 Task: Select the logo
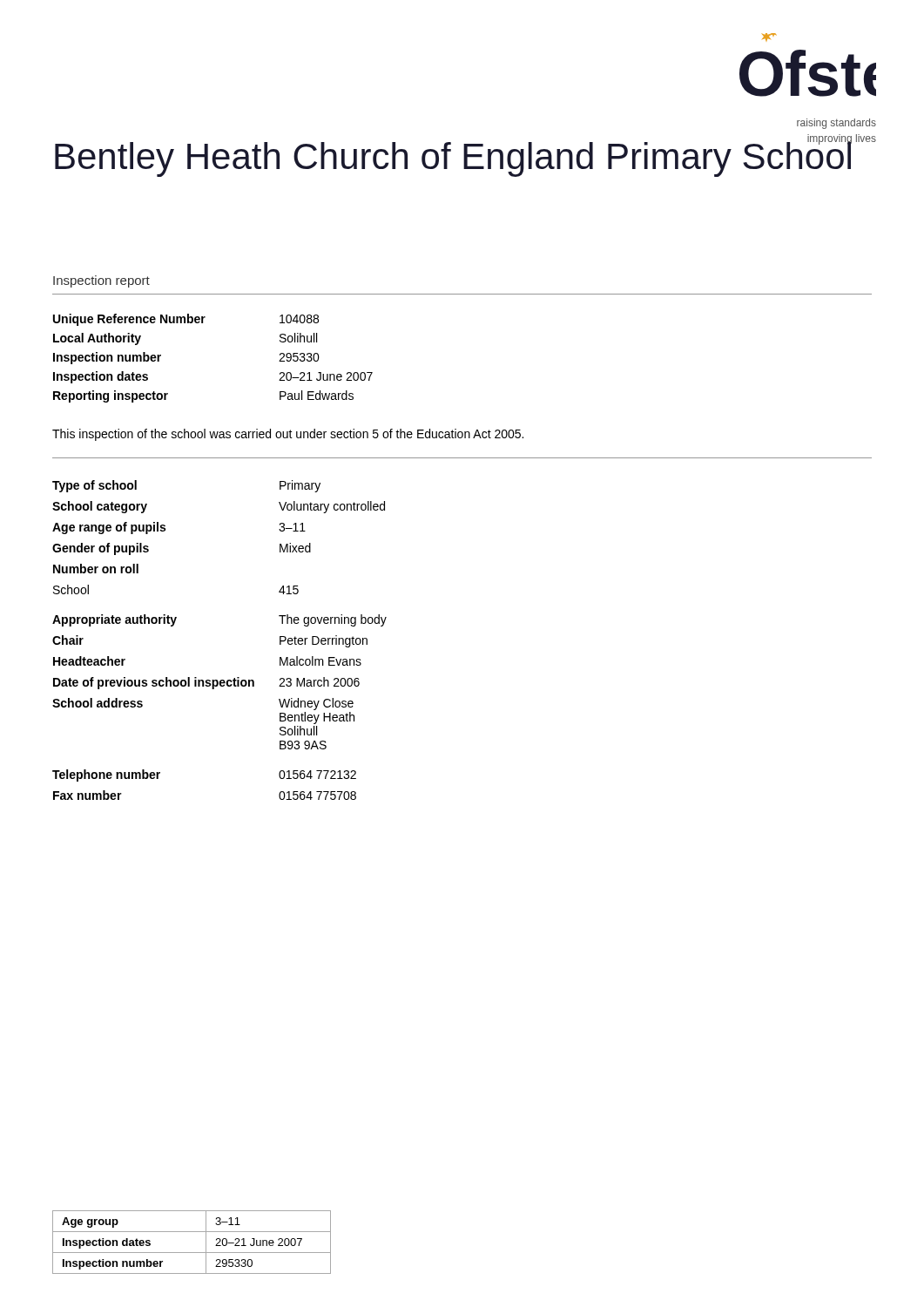coord(806,90)
